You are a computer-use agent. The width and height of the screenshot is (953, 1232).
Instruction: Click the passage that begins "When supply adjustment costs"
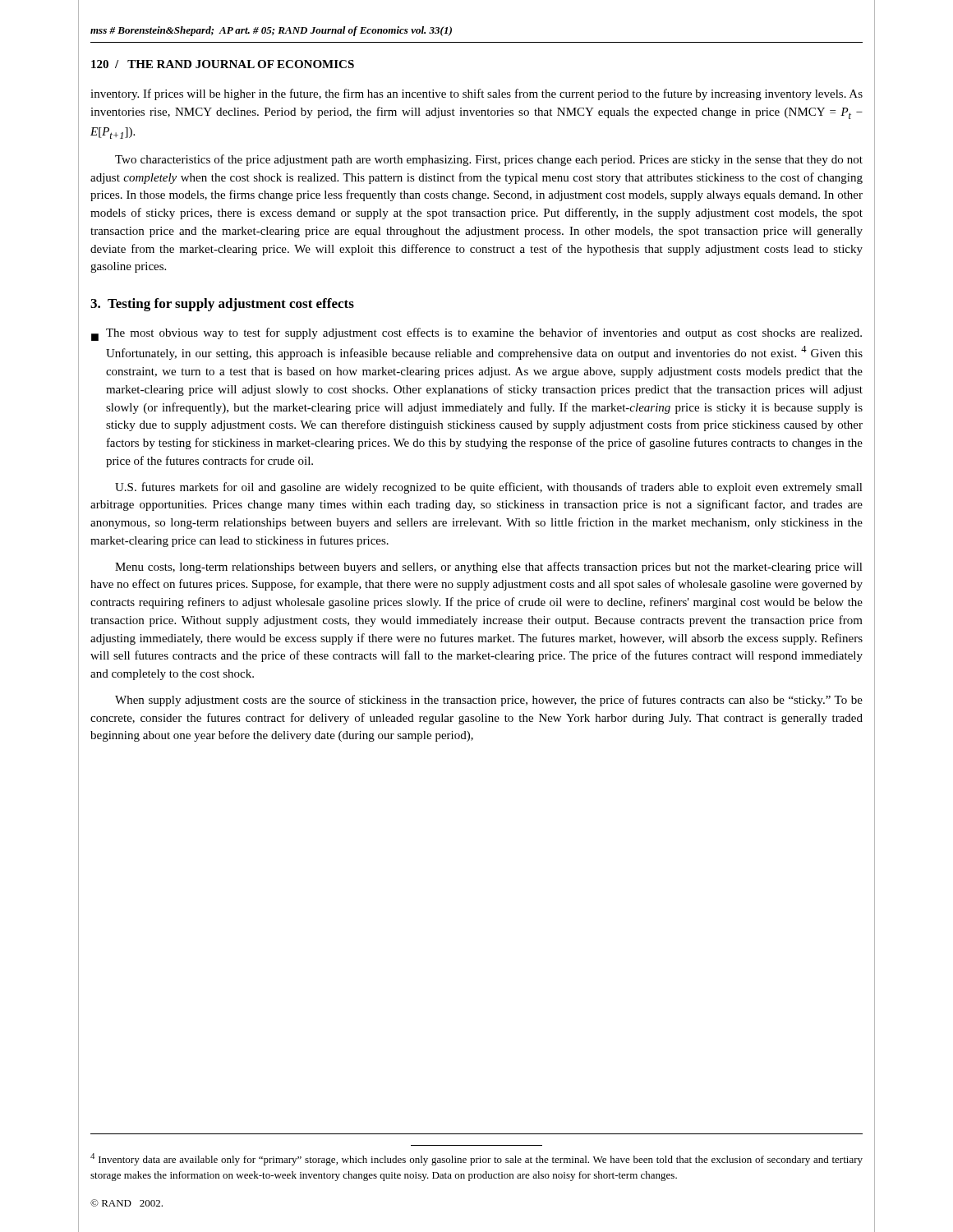click(x=476, y=718)
